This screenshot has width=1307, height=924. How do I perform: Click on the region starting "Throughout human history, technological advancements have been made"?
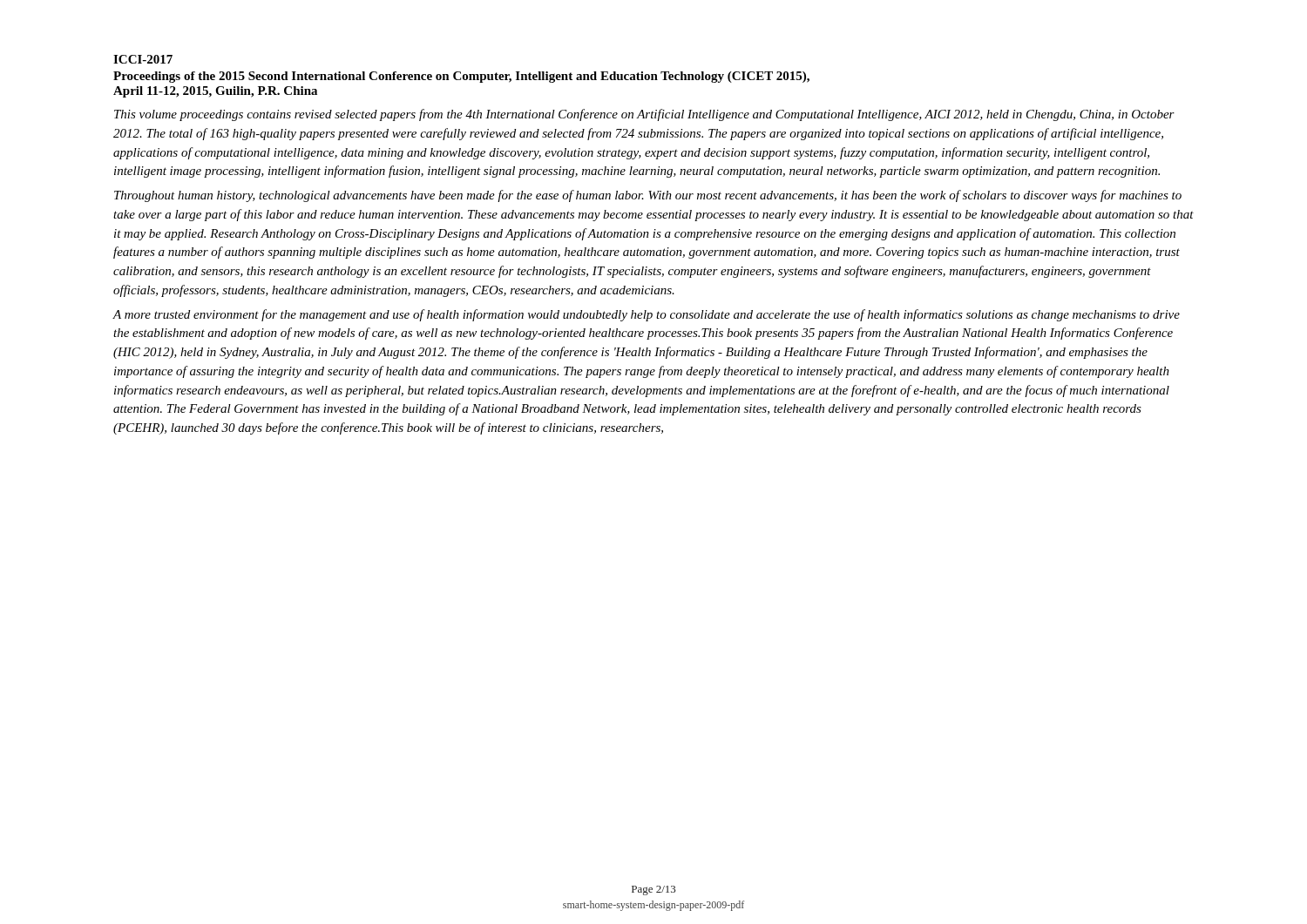click(x=653, y=242)
